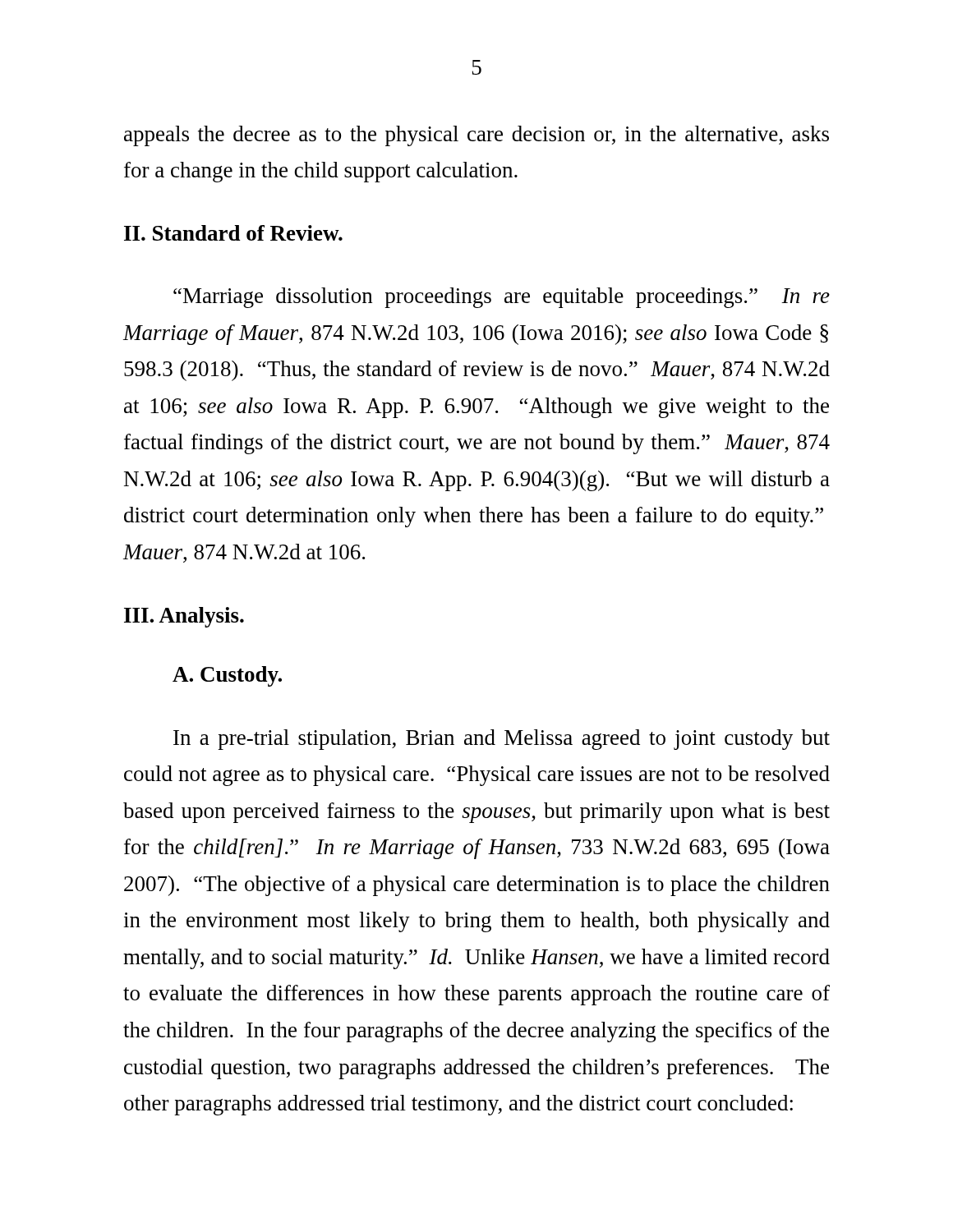
Task: Select the block starting "A. Custody."
Action: point(228,674)
